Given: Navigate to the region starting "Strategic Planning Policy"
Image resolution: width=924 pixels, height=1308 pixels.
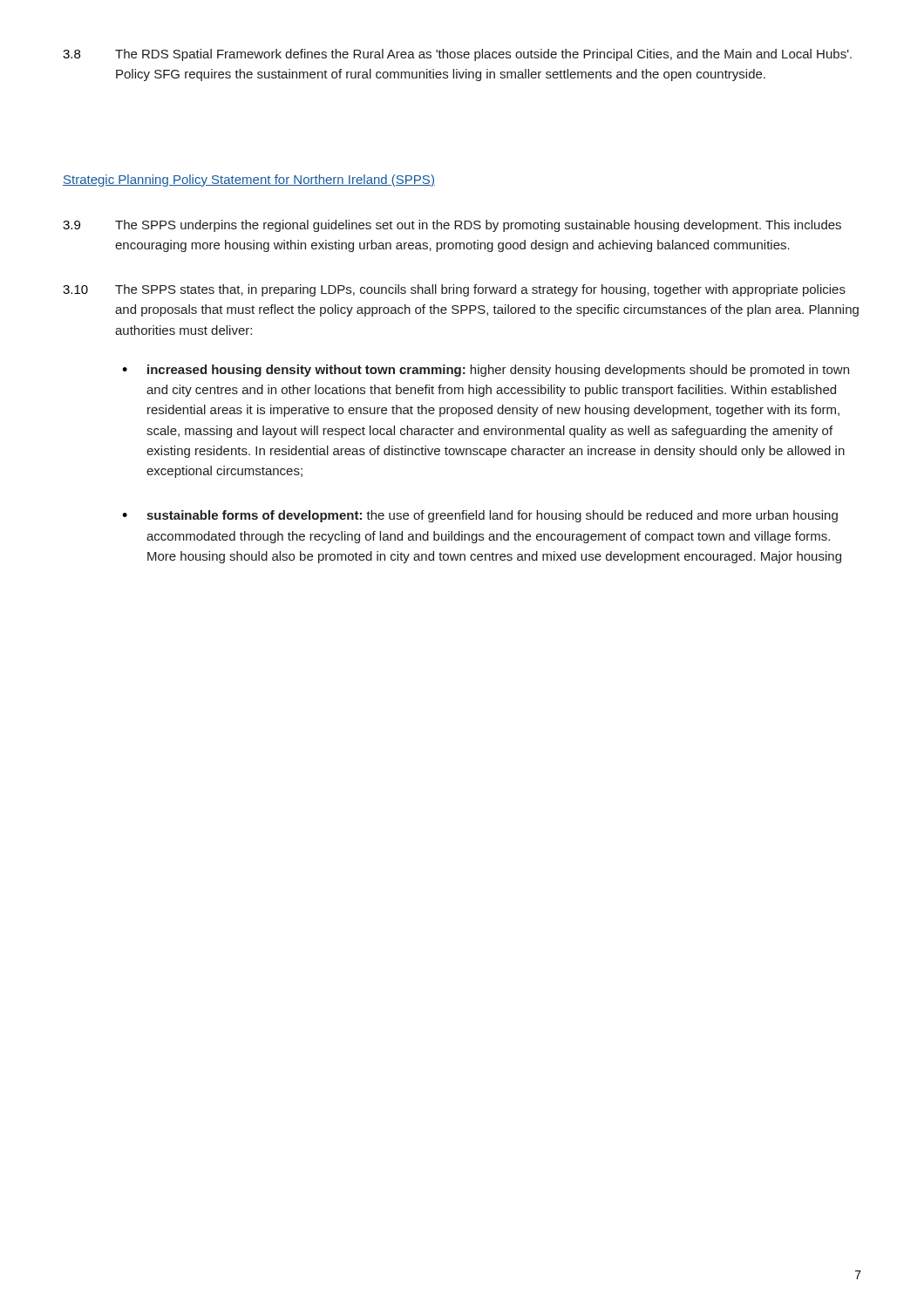Looking at the screenshot, I should point(249,179).
